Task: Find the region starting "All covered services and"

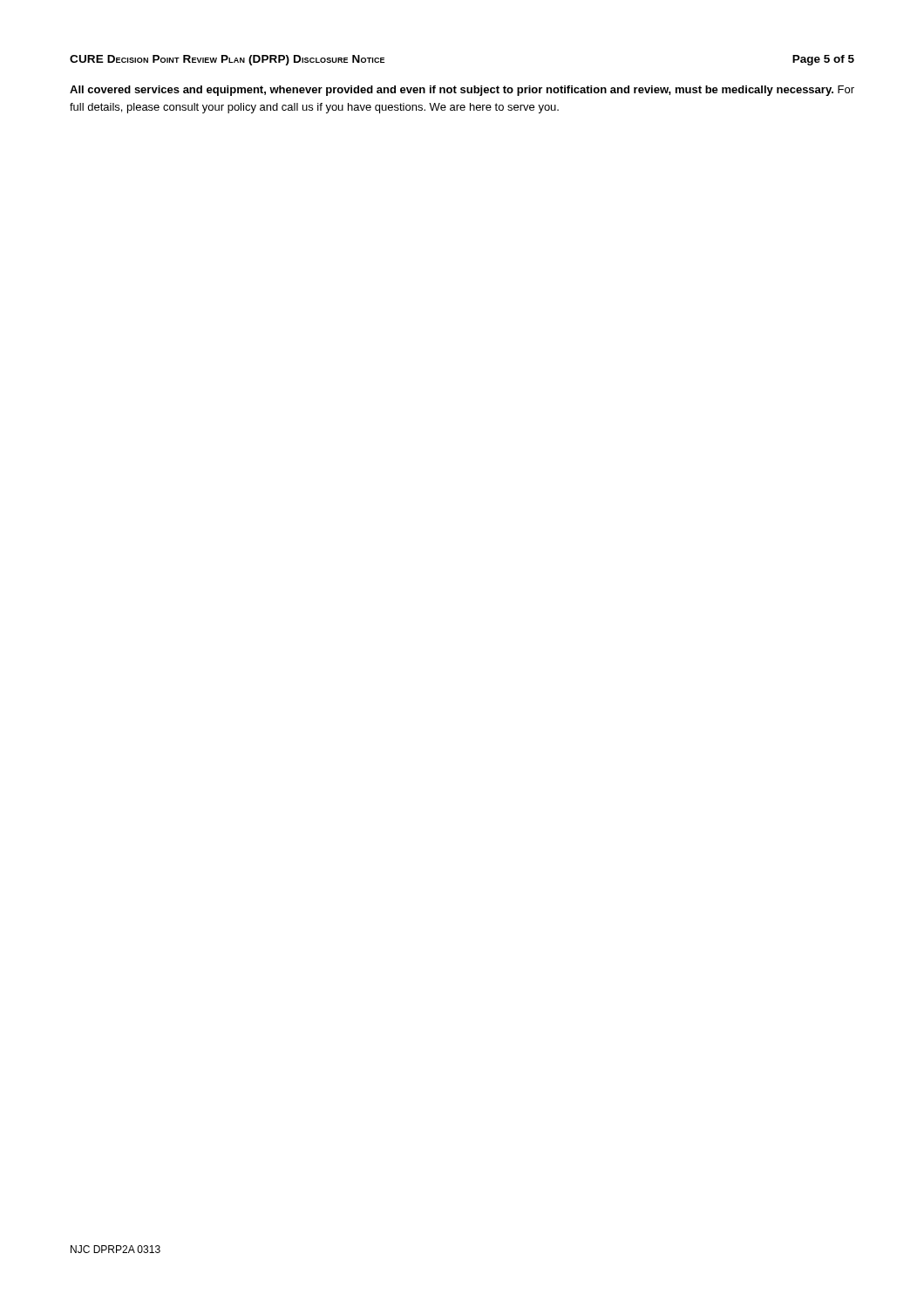Action: coord(462,98)
